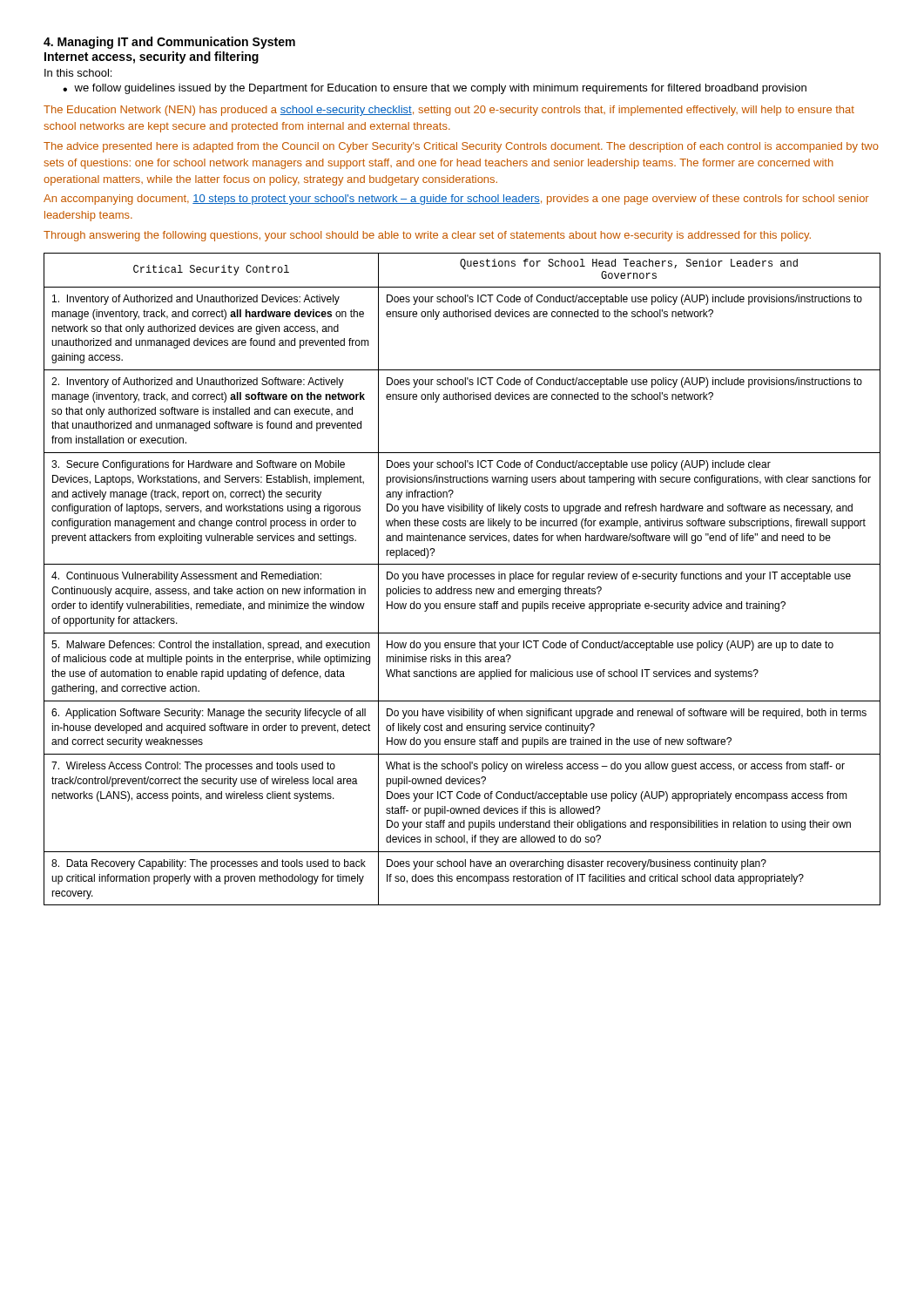Find "In this school:" on this page

point(78,73)
